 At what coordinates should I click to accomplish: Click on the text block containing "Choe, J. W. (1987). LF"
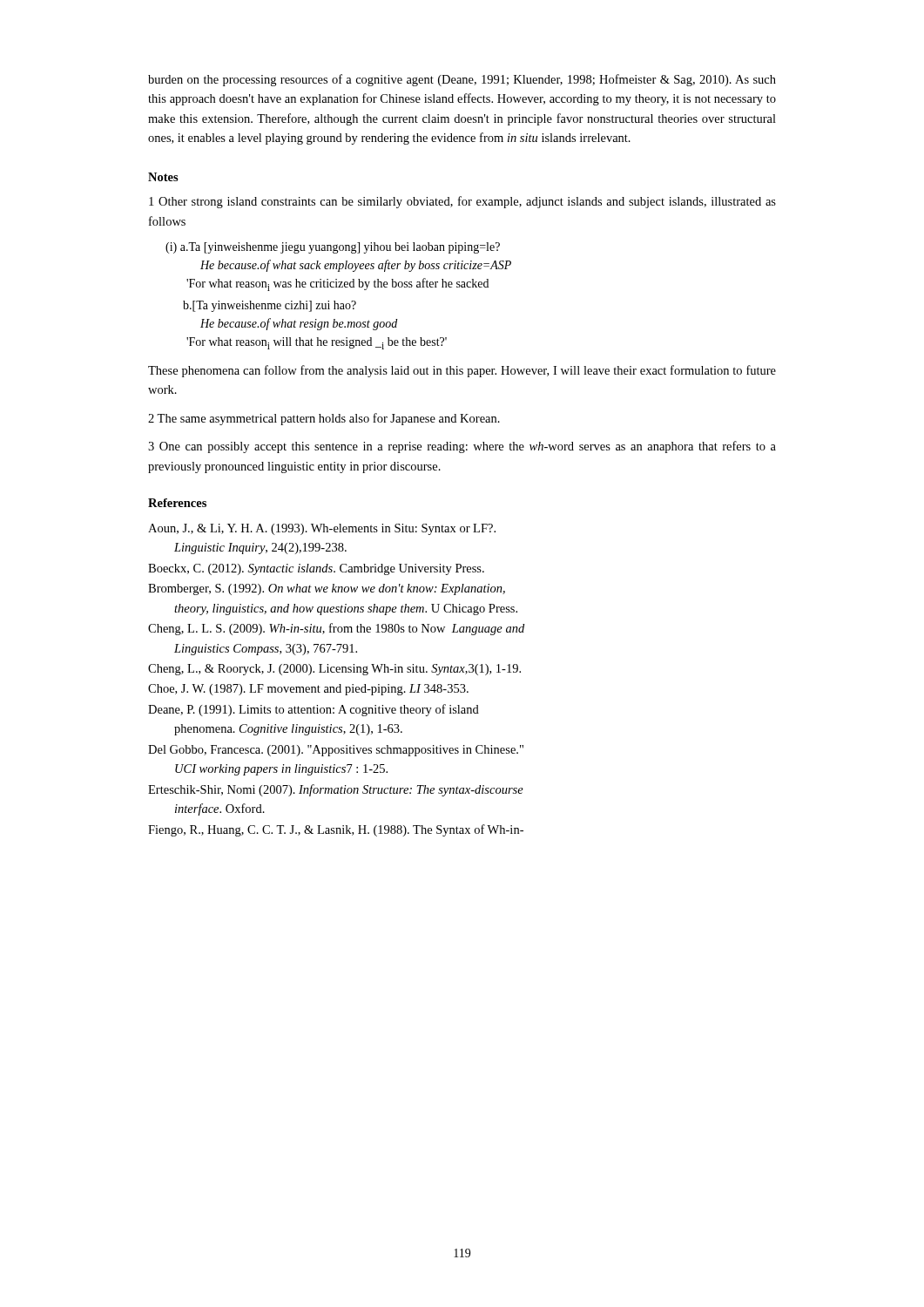[x=309, y=689]
